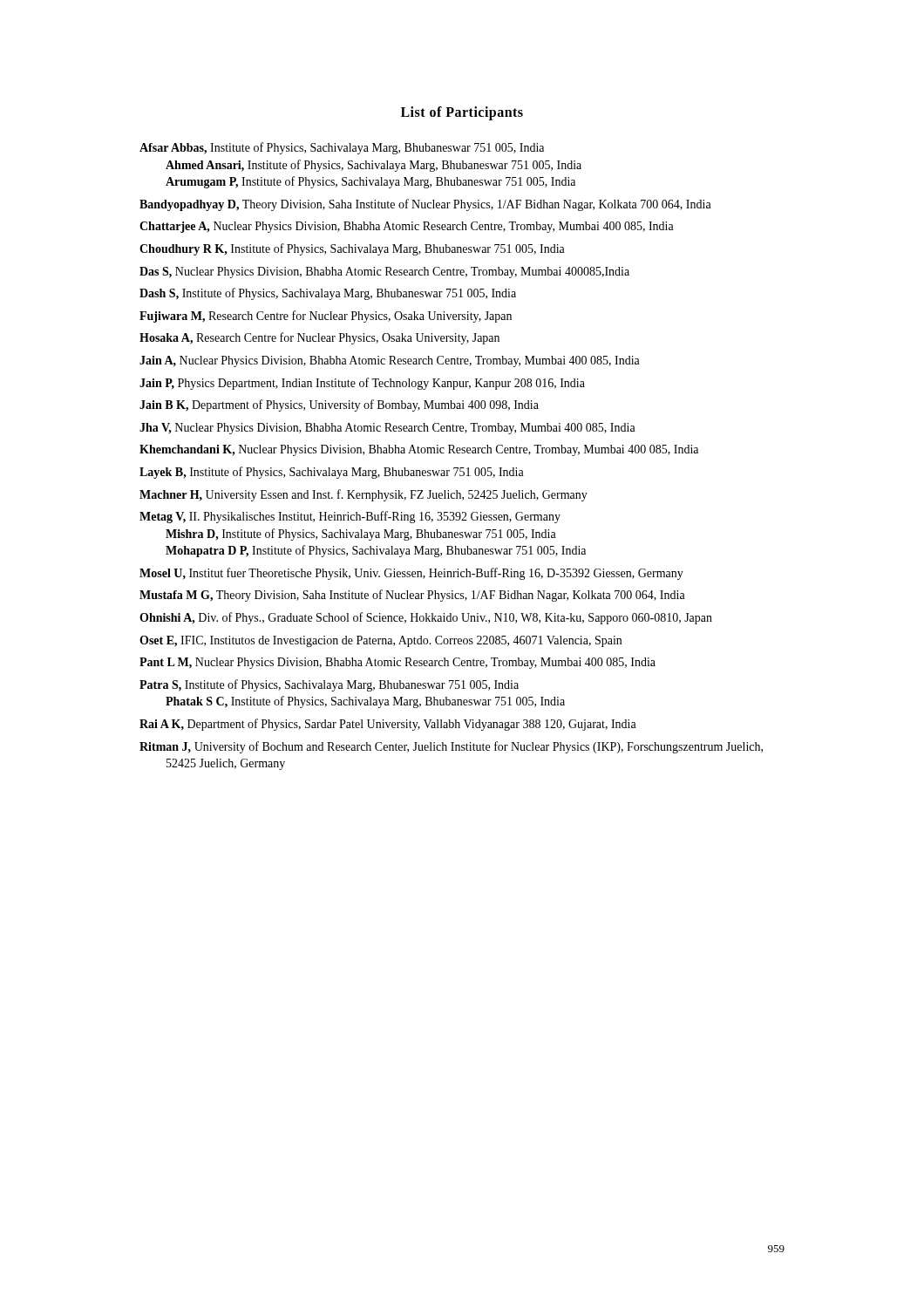
Task: Locate the region starting "List of Participants"
Action: pyautogui.click(x=462, y=112)
